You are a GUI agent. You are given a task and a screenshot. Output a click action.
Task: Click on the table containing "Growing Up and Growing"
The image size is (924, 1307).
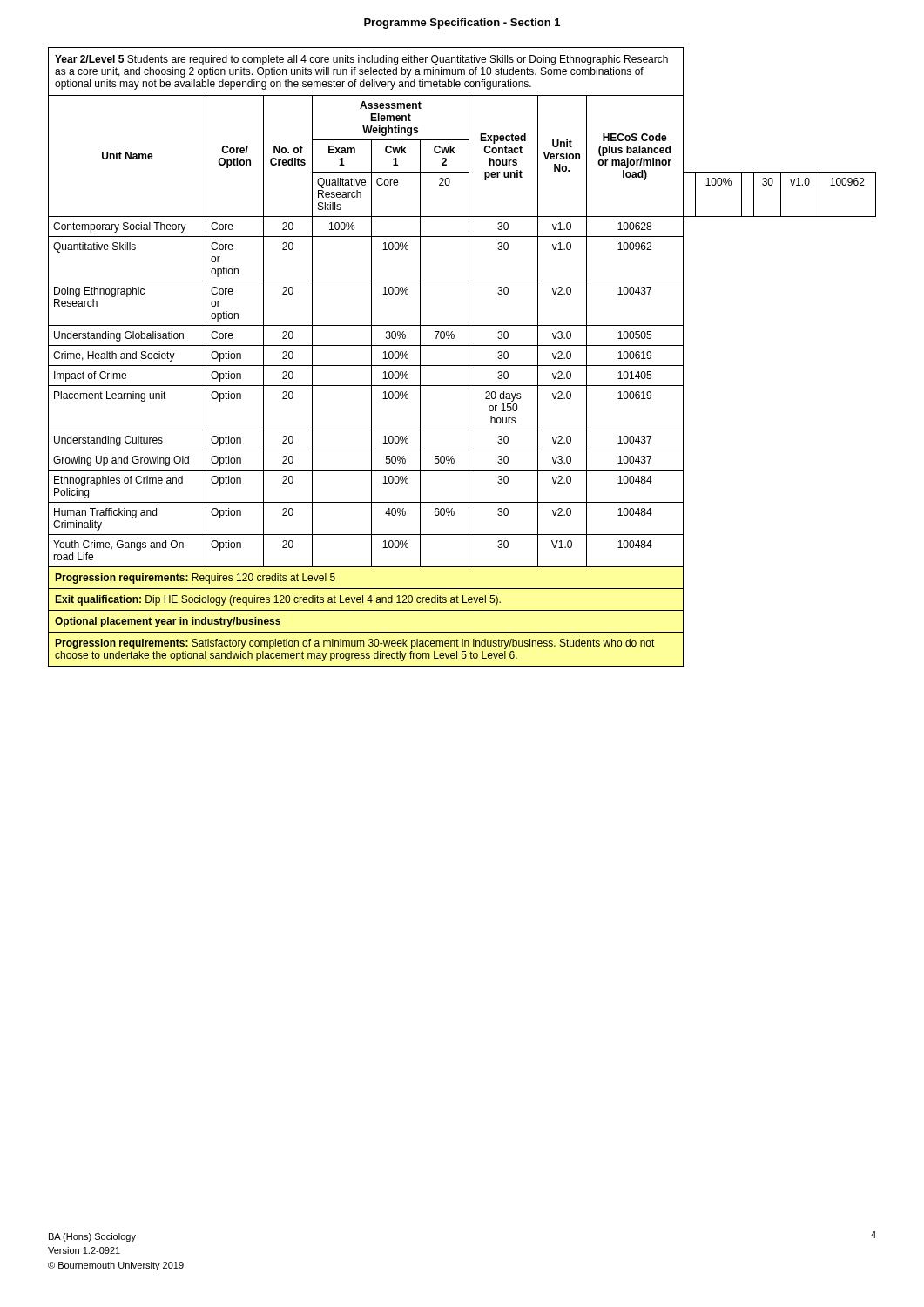pos(462,357)
